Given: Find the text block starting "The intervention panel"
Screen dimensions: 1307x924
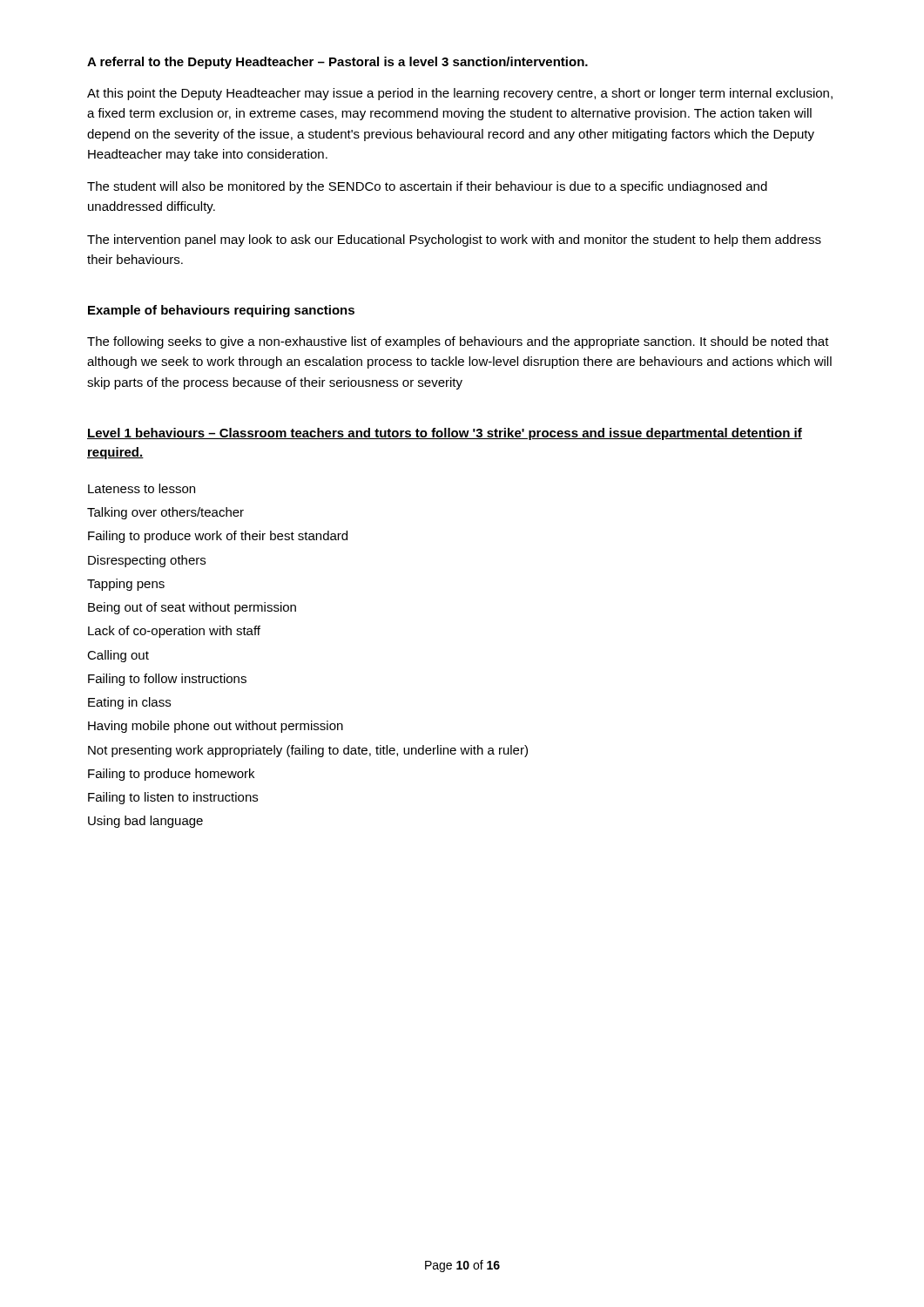Looking at the screenshot, I should (454, 249).
